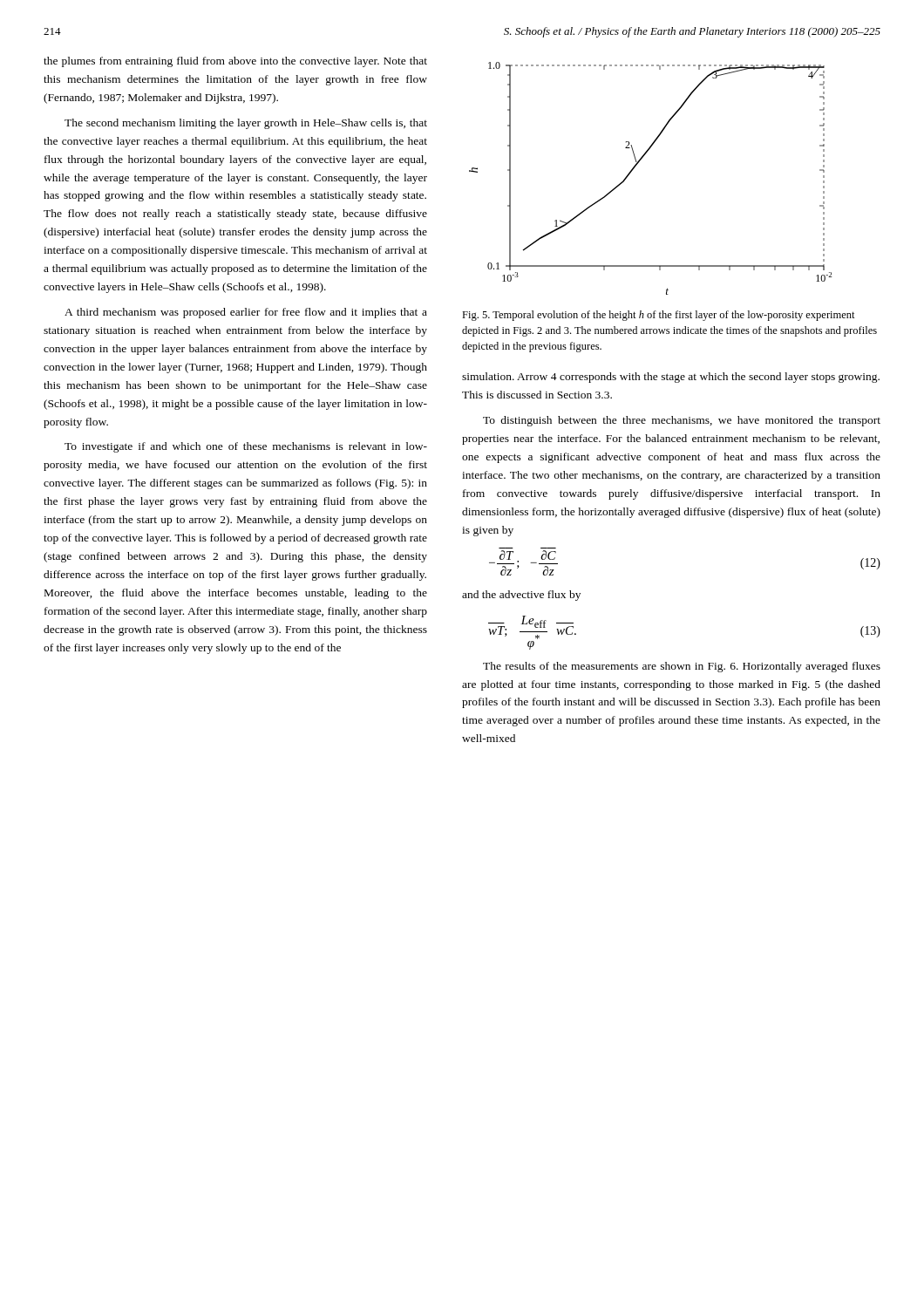Where is the passage that starts "The results of the measurements are shown"?
The width and height of the screenshot is (924, 1308).
coord(671,703)
